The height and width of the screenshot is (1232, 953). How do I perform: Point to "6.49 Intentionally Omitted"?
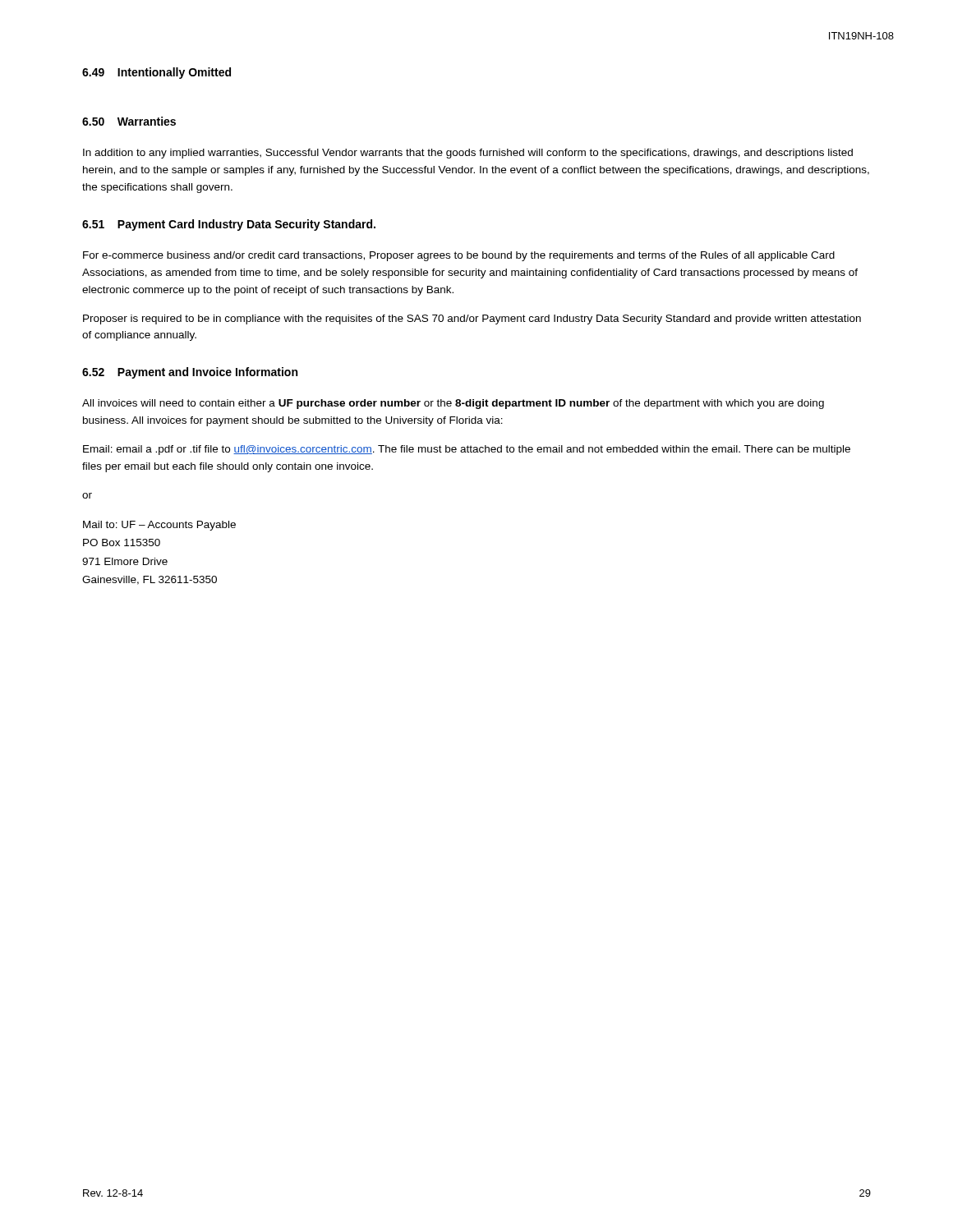157,72
